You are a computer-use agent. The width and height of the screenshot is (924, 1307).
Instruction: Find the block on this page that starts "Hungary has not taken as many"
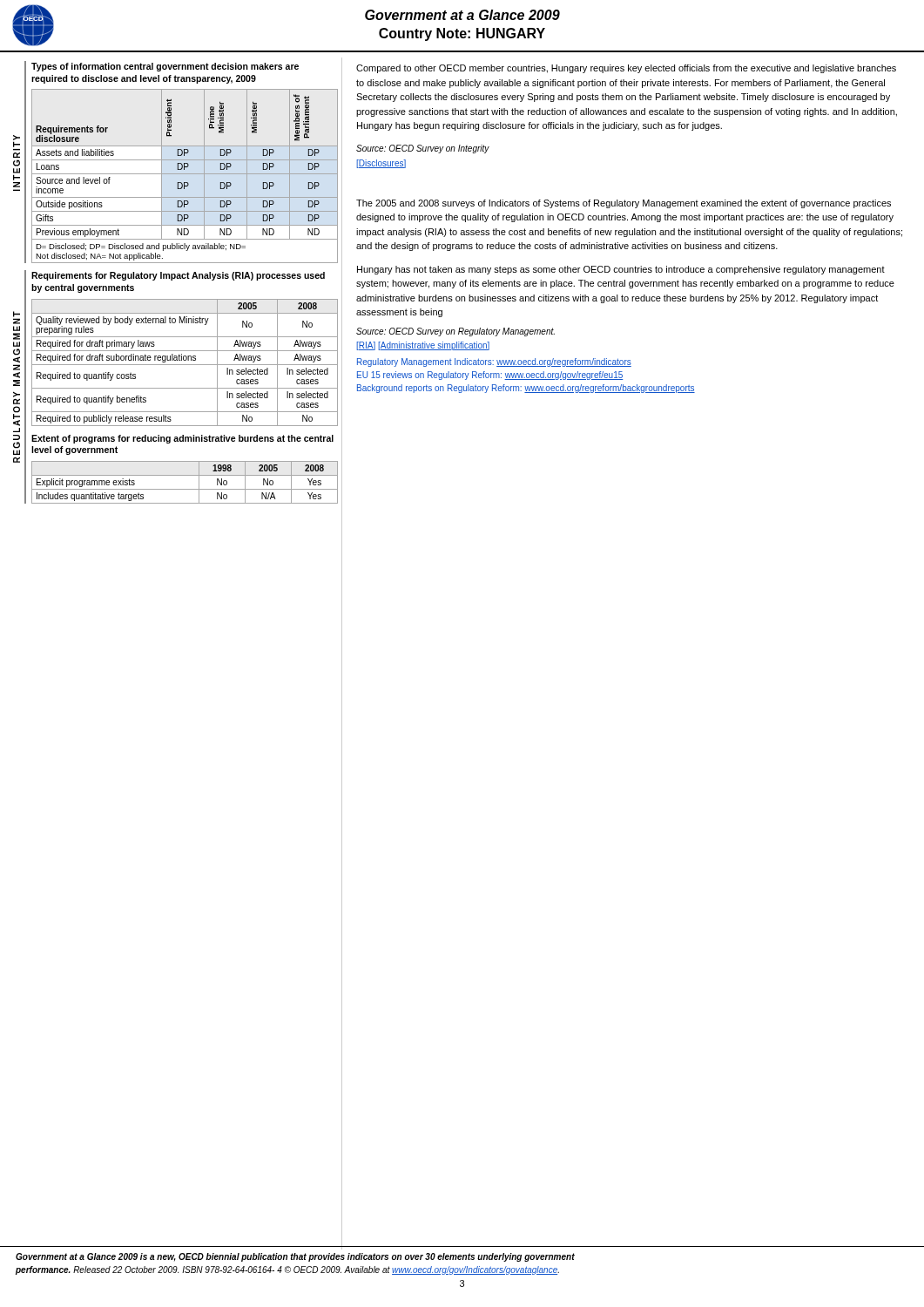pyautogui.click(x=631, y=291)
